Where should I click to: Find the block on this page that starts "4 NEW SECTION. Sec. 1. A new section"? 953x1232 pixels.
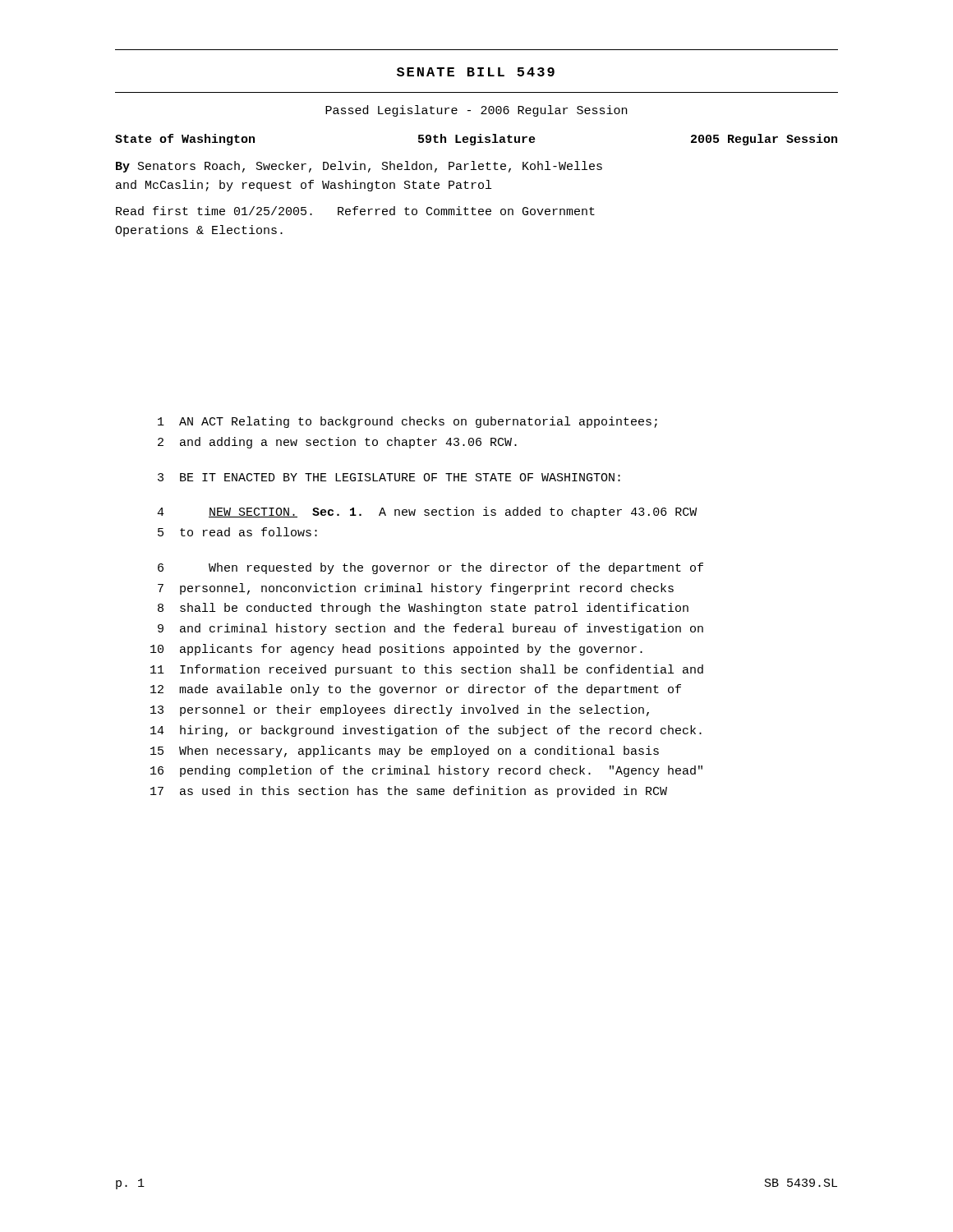476,514
